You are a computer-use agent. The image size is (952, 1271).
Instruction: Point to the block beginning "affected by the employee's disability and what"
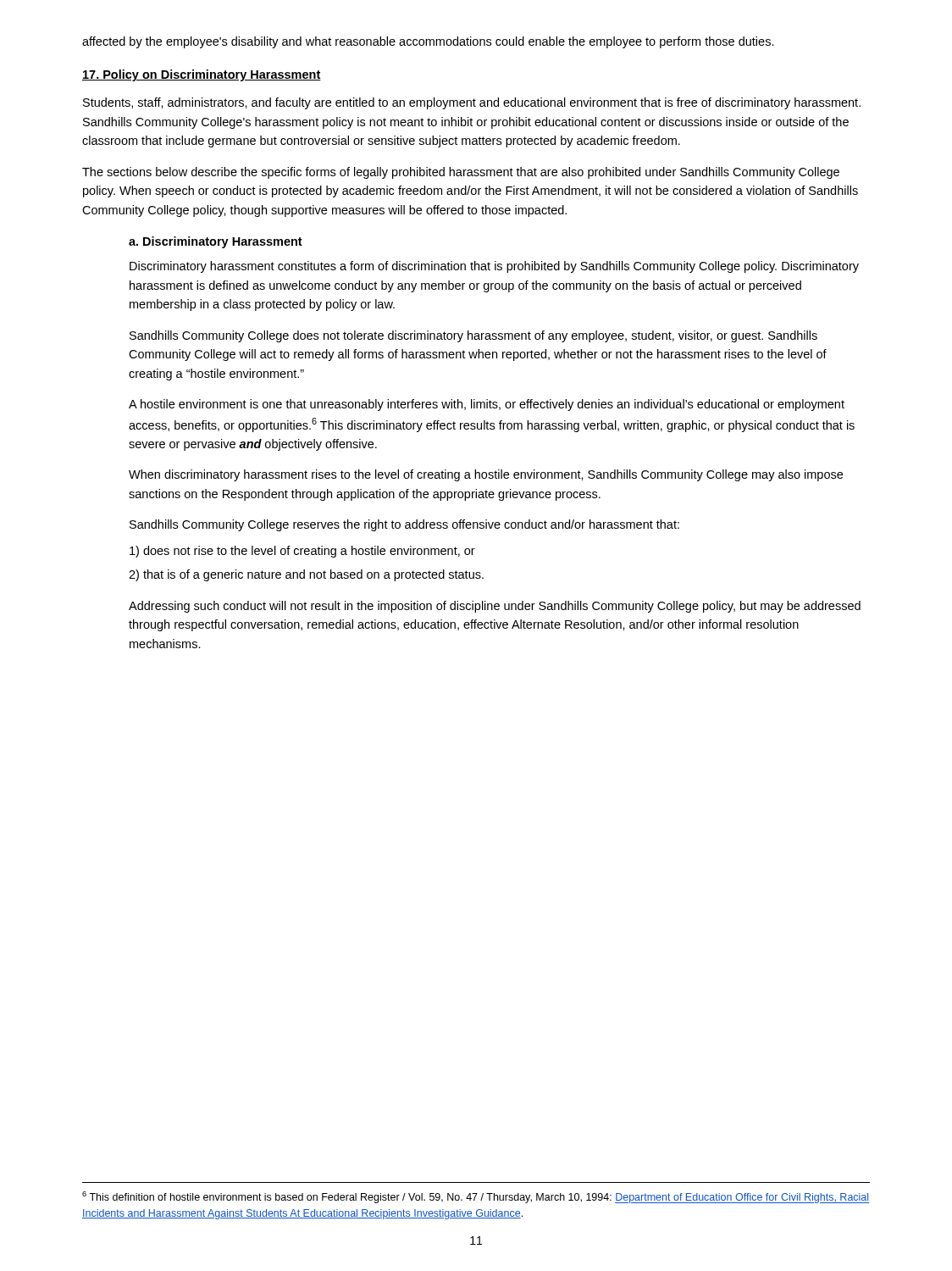[428, 41]
